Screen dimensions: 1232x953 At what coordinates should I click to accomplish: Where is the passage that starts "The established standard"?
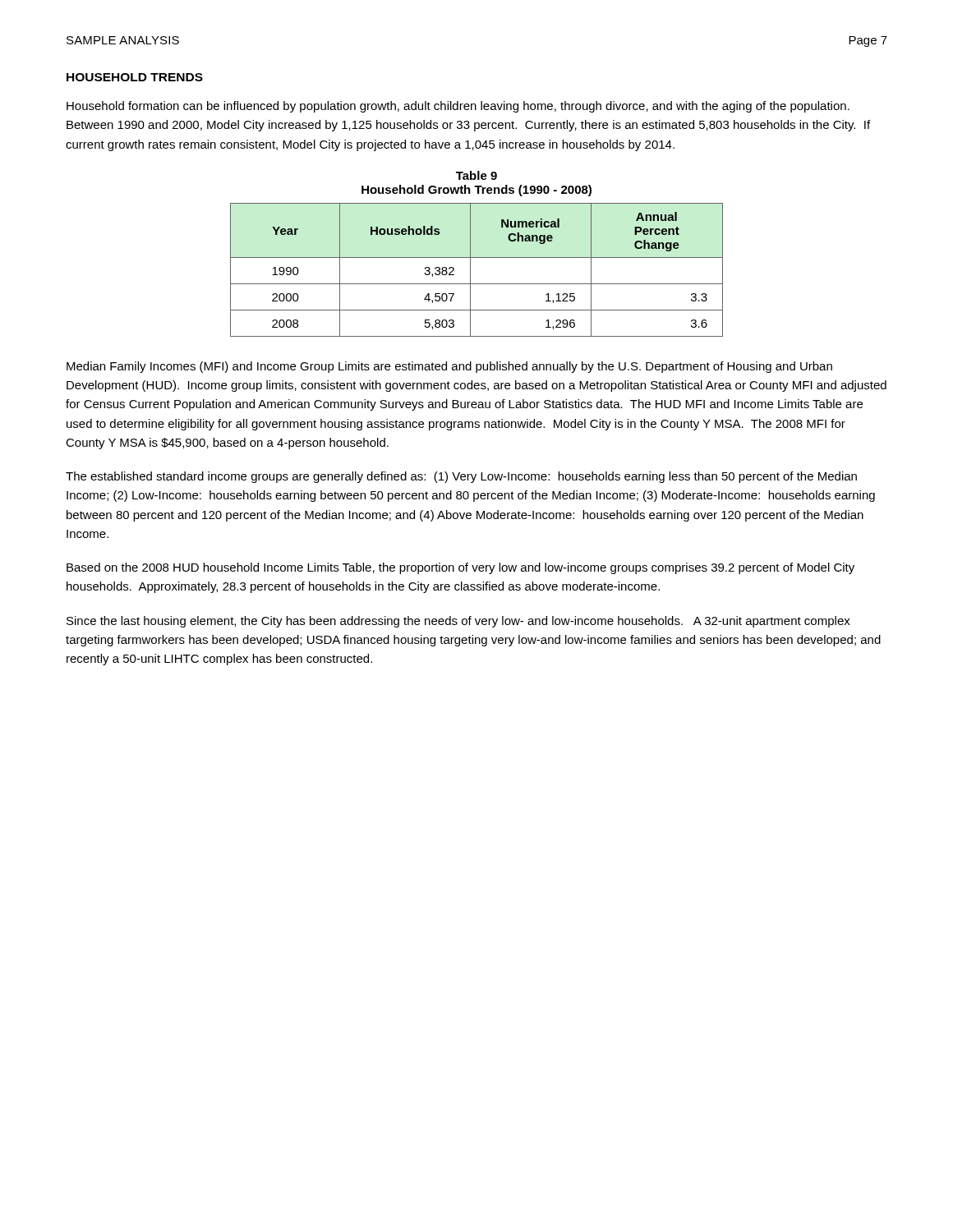coord(471,505)
